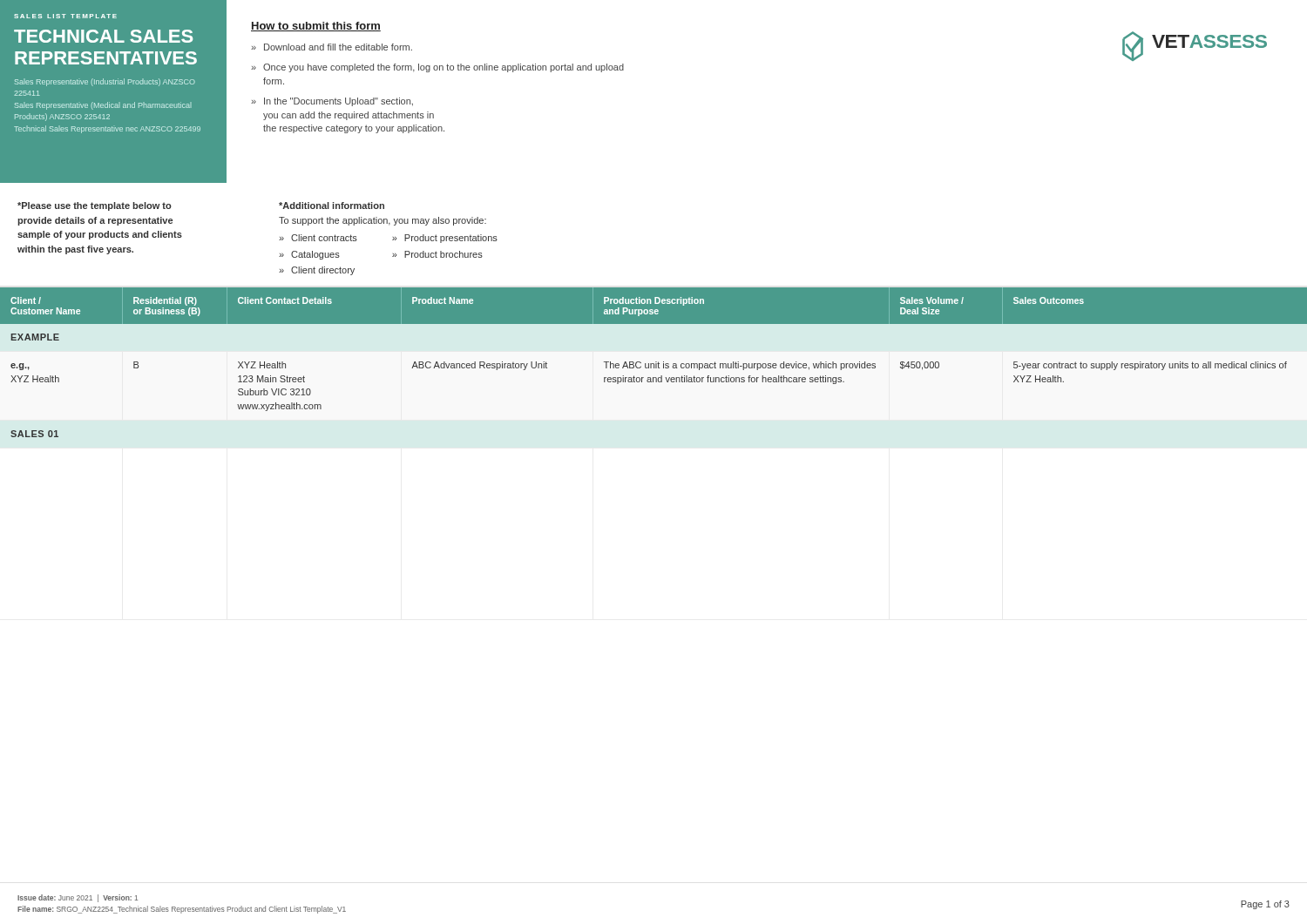This screenshot has width=1307, height=924.
Task: Click on the text block that reads "Please use the template"
Action: (x=100, y=227)
